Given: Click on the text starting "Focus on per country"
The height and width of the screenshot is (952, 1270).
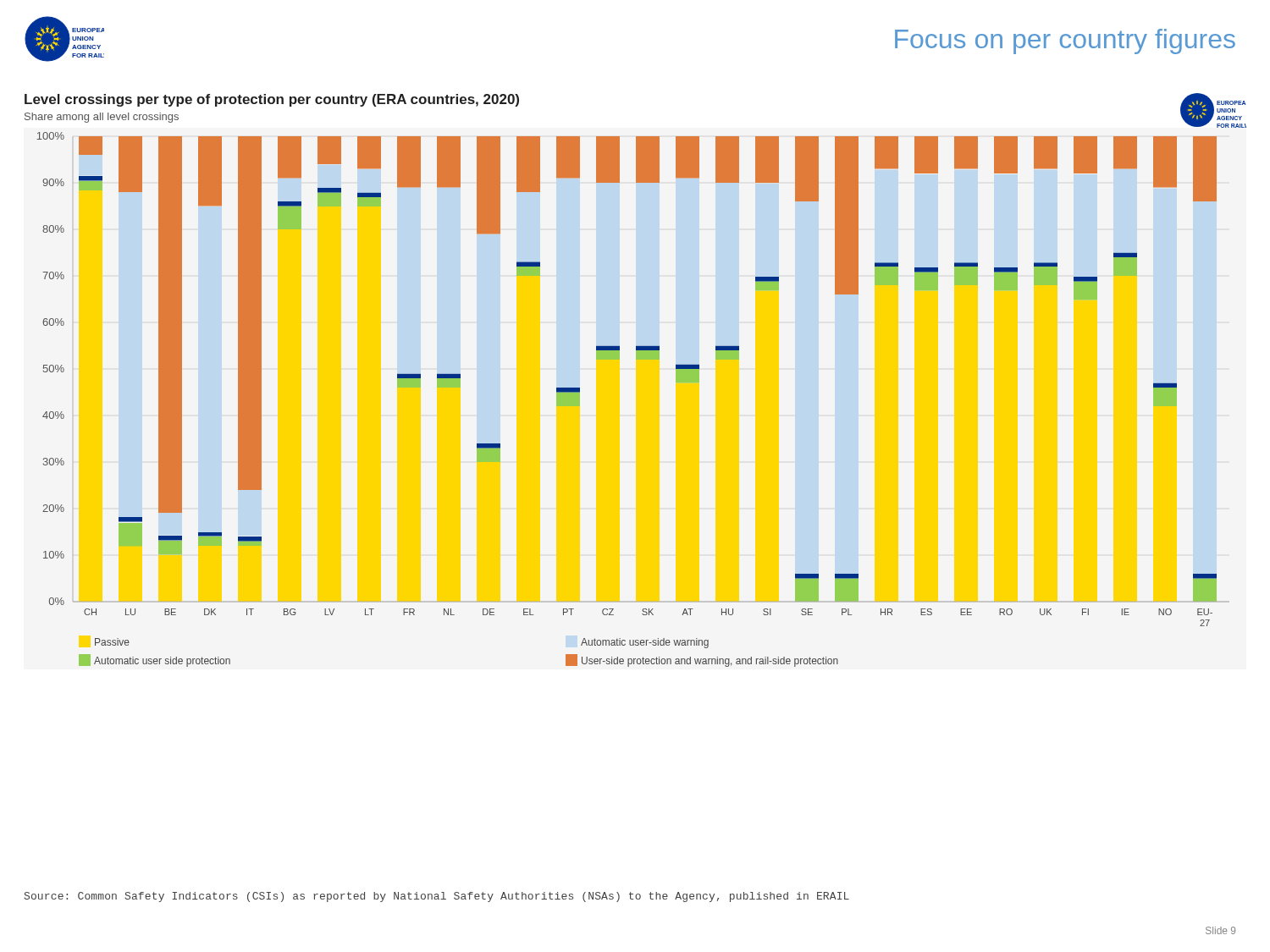Looking at the screenshot, I should pyautogui.click(x=1064, y=39).
